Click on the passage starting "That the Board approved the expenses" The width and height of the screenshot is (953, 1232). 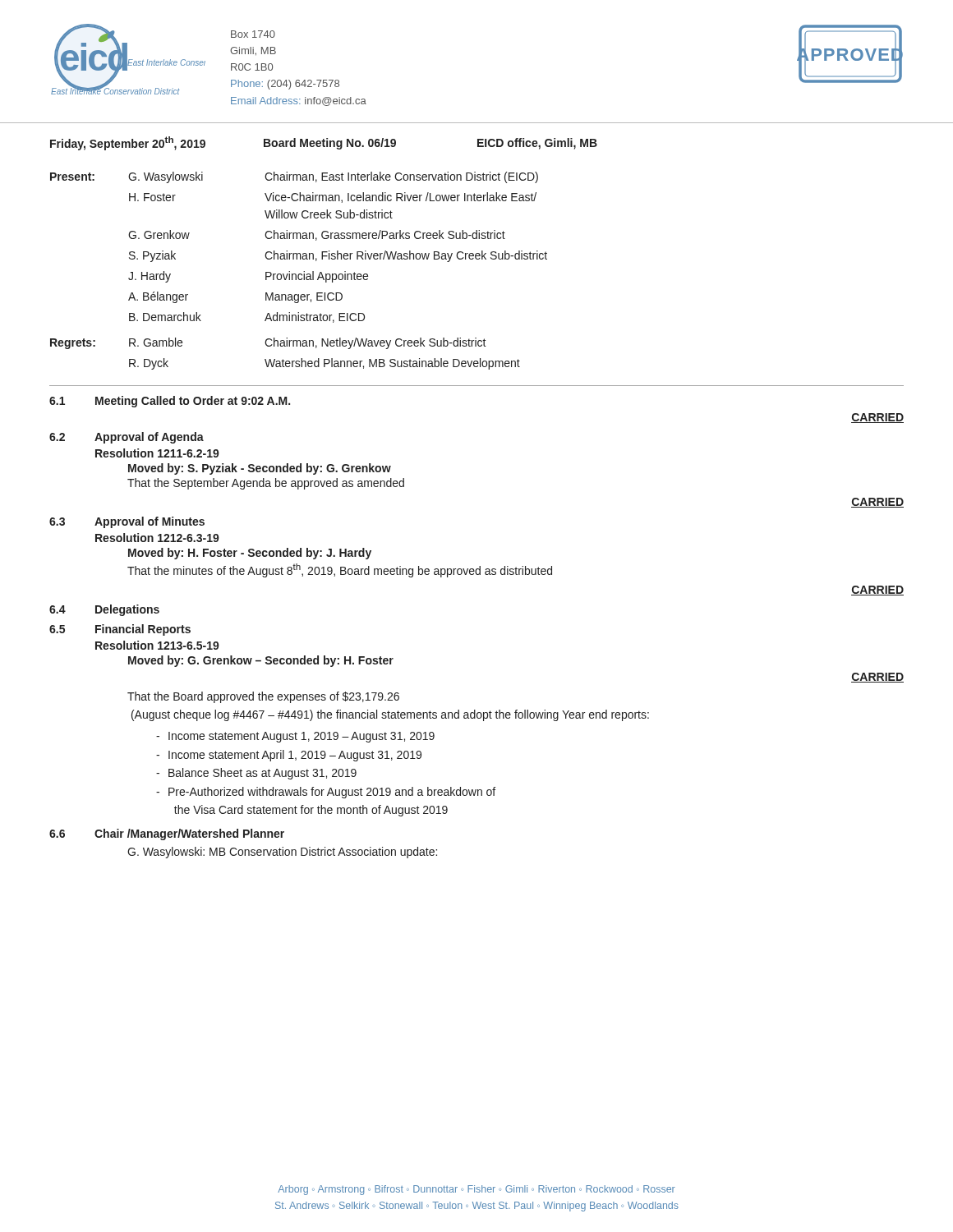click(x=389, y=705)
